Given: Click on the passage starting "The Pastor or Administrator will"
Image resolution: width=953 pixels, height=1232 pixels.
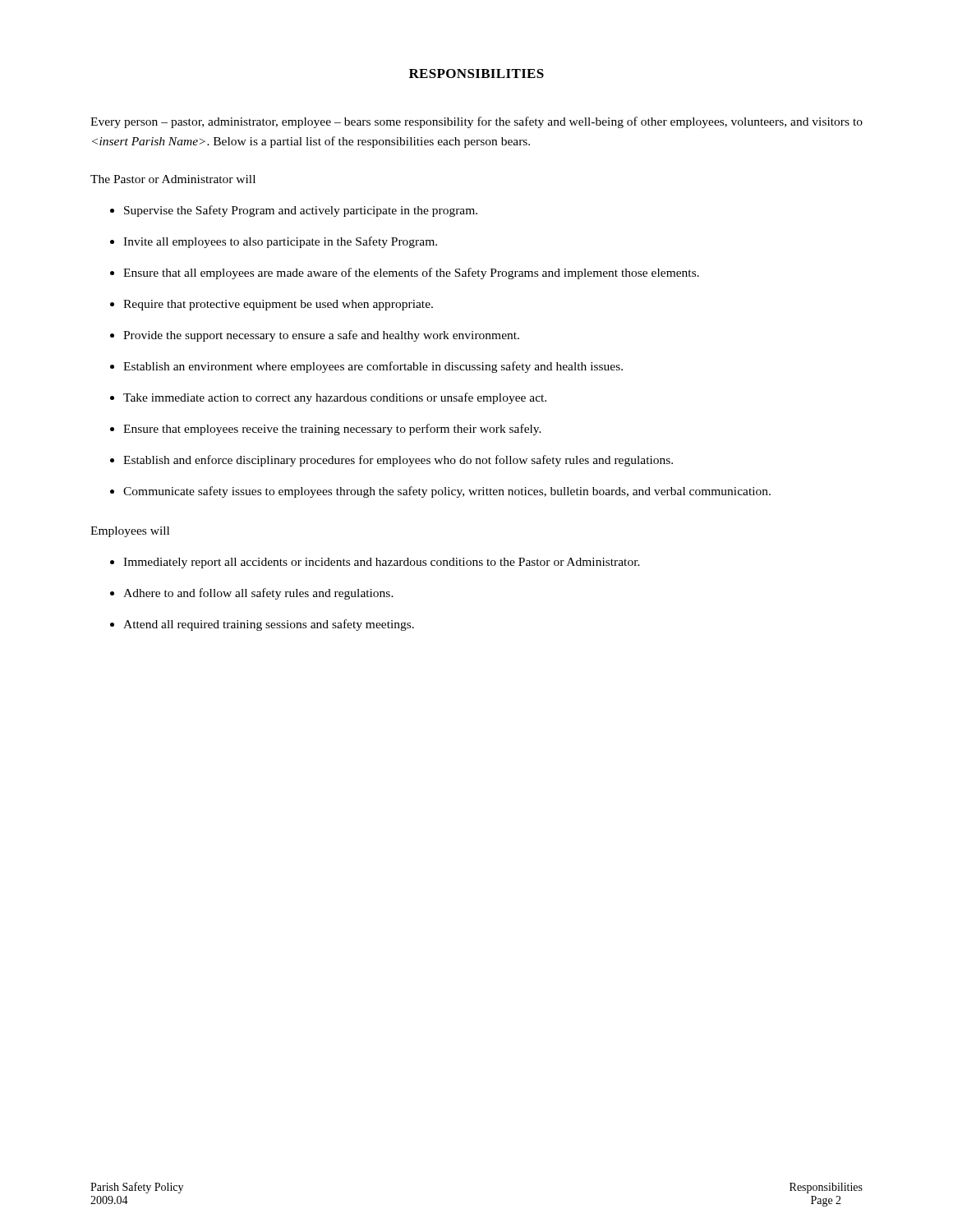Looking at the screenshot, I should click(173, 179).
